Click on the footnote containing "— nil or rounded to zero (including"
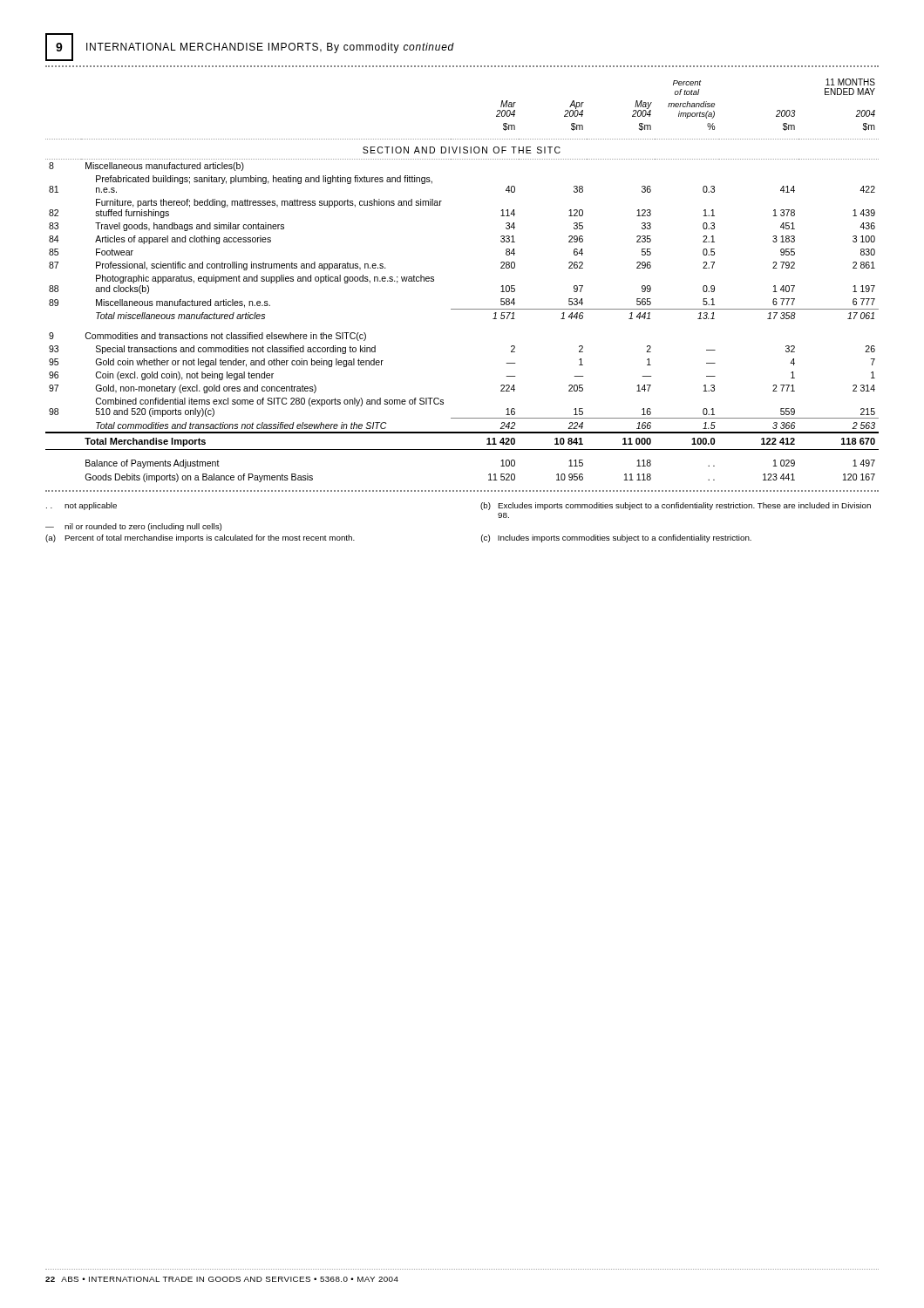 [133, 527]
